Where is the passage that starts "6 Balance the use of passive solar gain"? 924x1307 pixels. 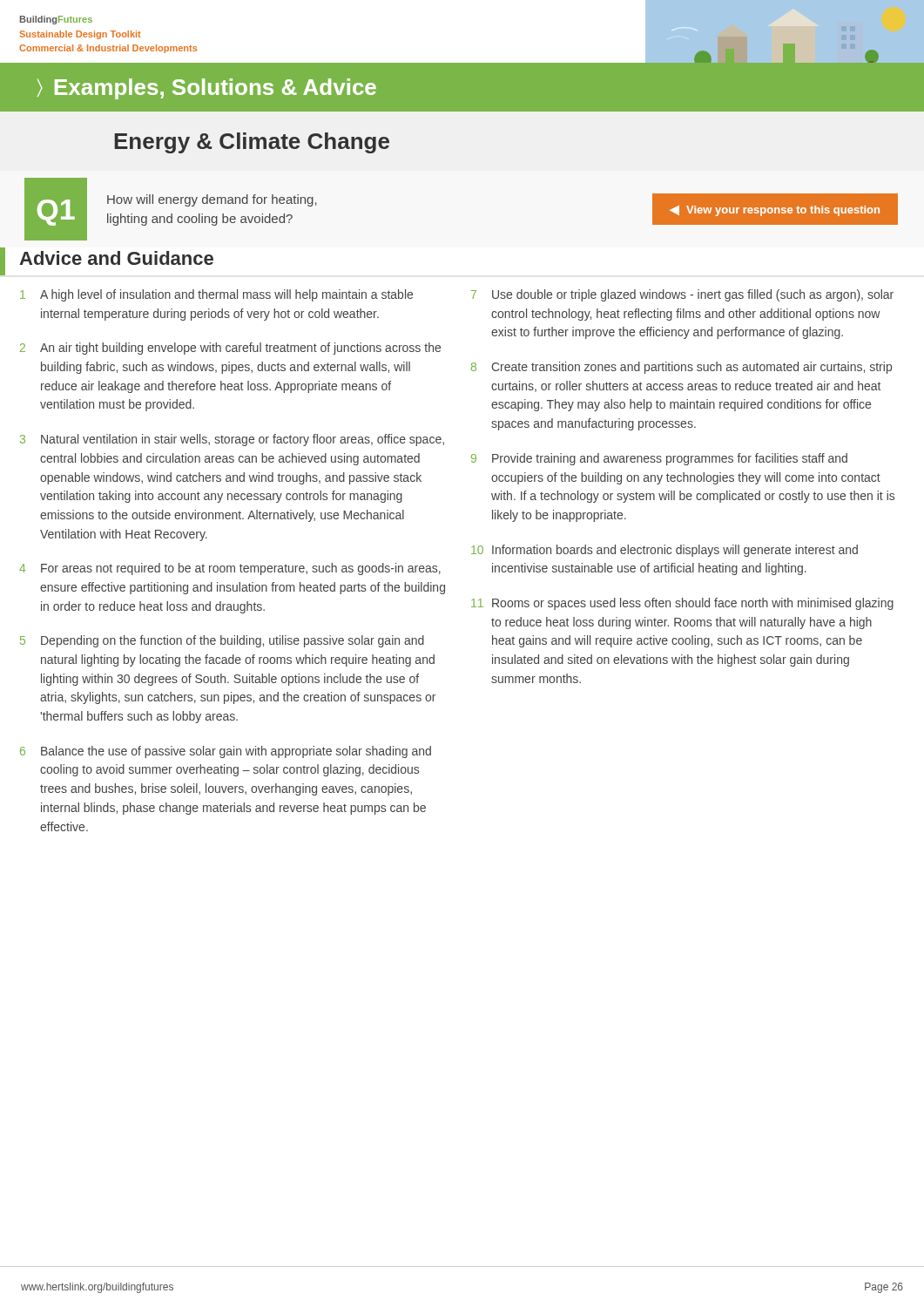coord(233,789)
